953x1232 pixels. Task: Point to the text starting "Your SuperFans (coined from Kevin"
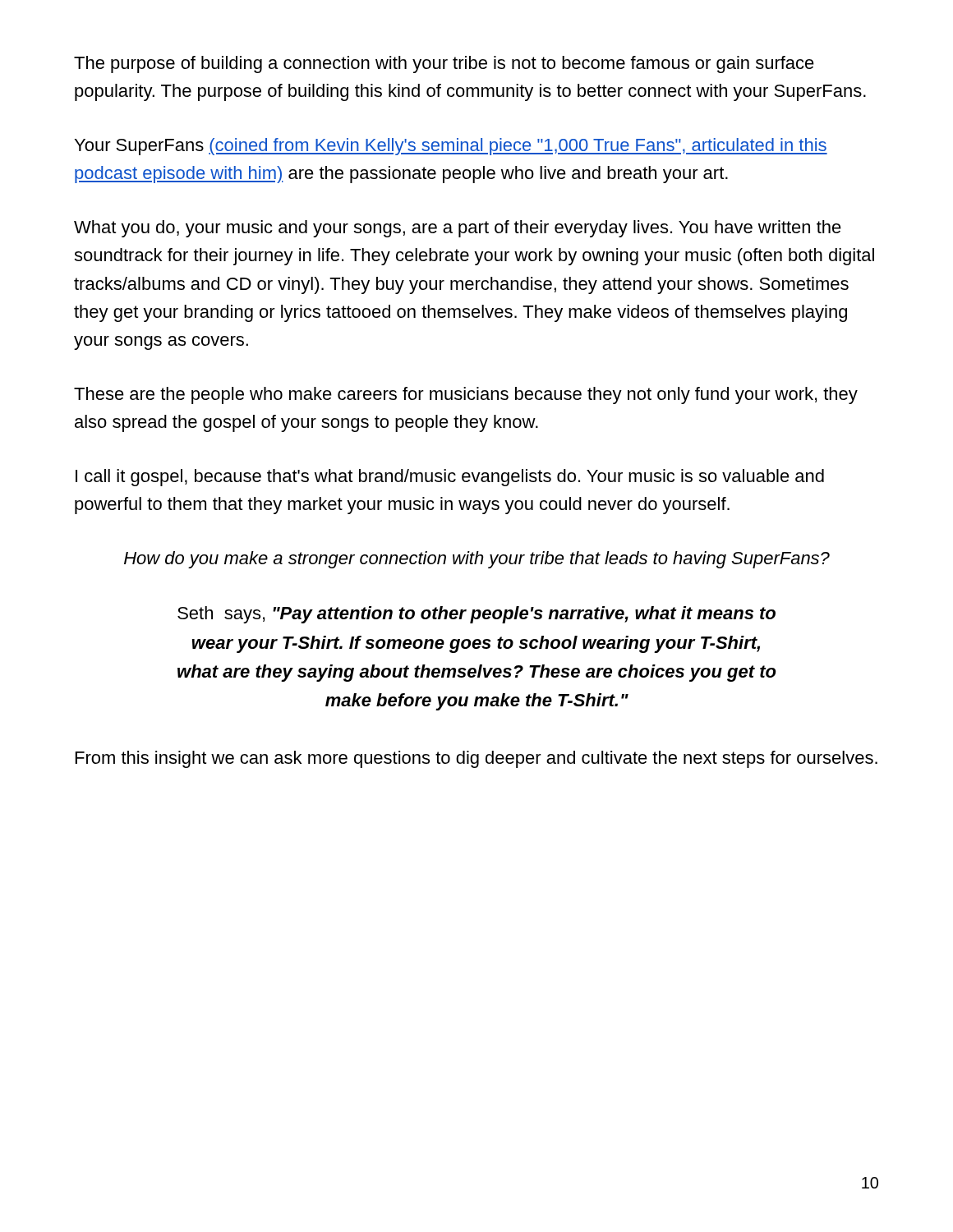(450, 159)
